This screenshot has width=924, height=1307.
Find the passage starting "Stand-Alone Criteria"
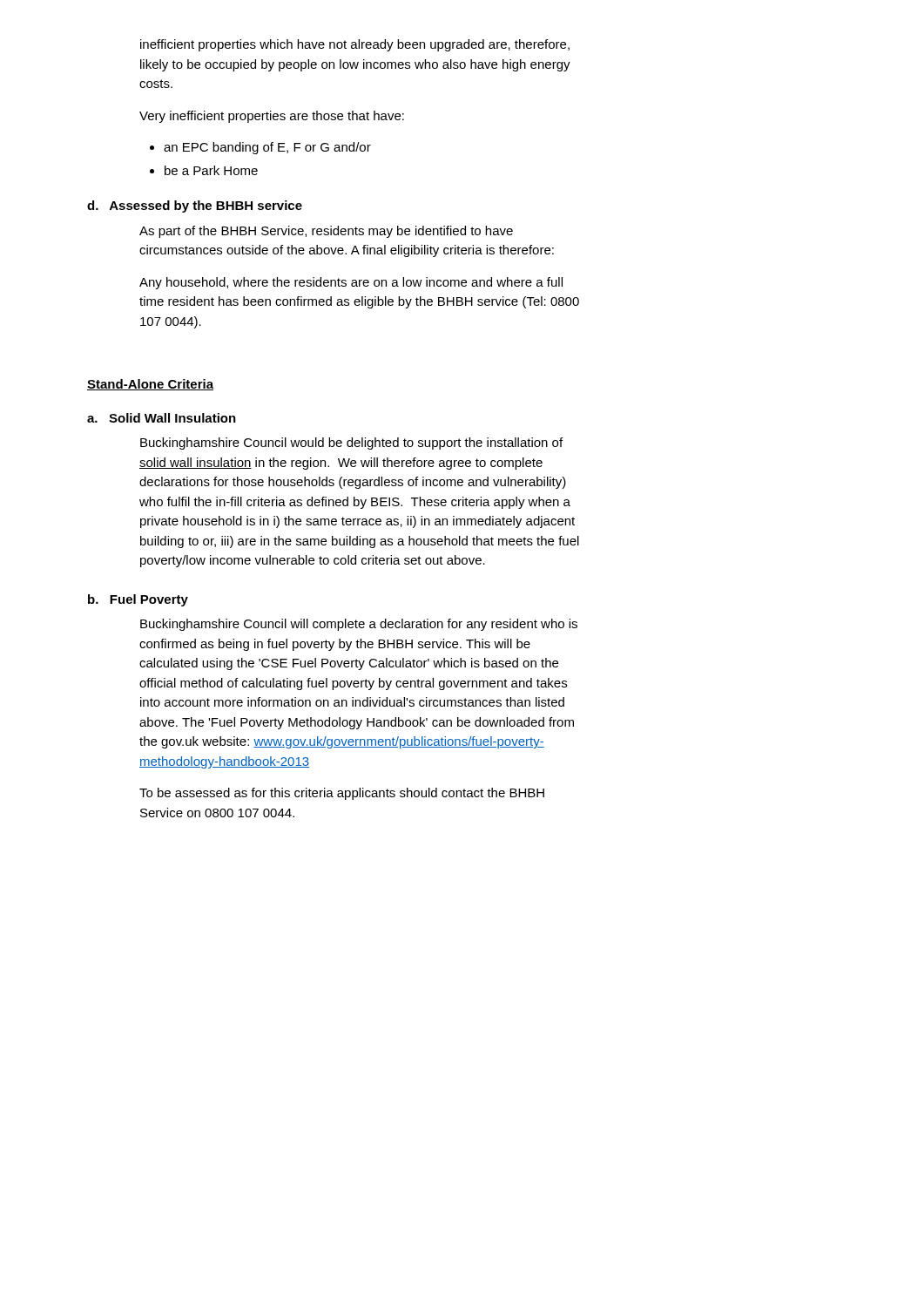pos(150,384)
